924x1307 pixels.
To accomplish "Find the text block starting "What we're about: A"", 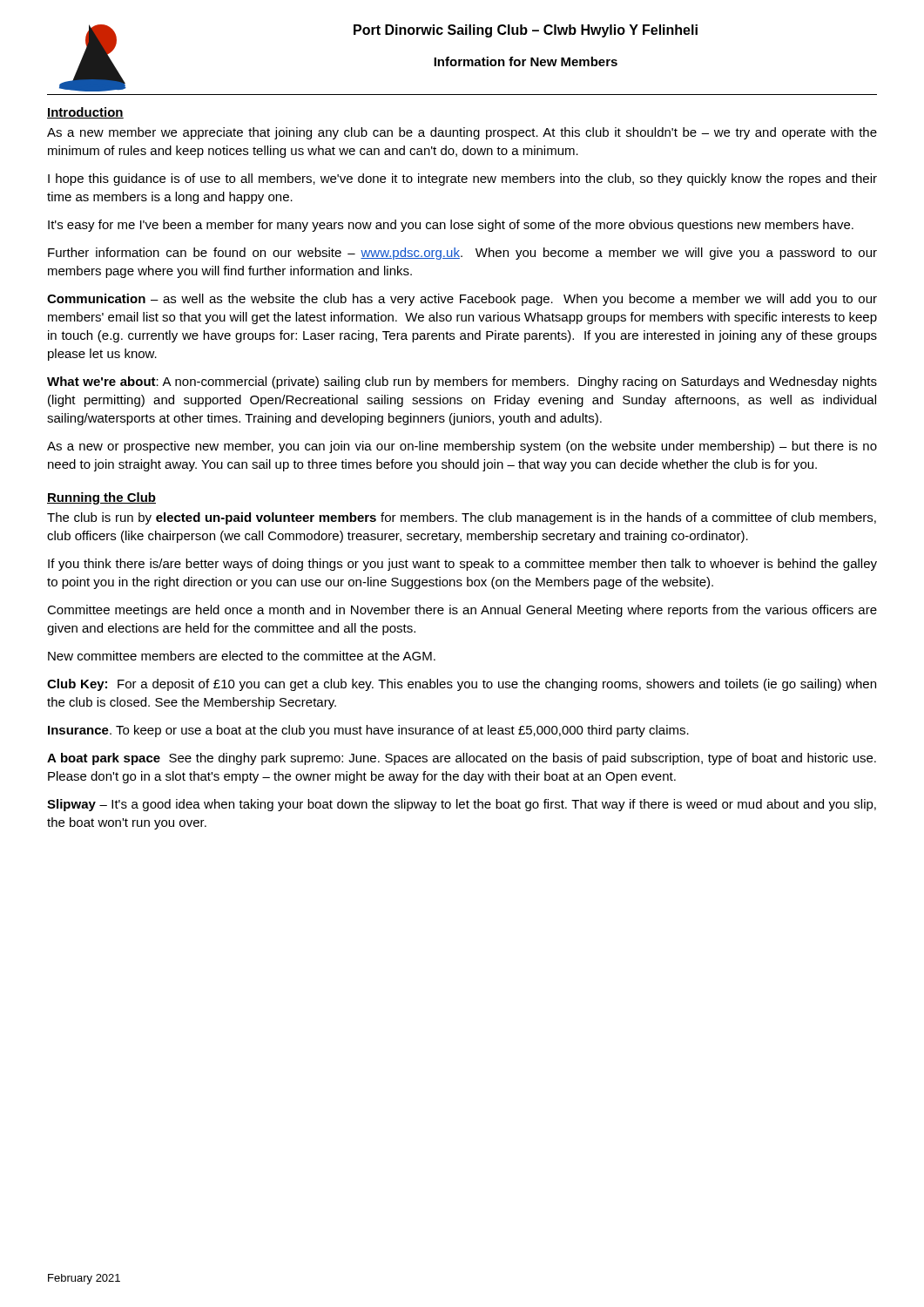I will 462,399.
